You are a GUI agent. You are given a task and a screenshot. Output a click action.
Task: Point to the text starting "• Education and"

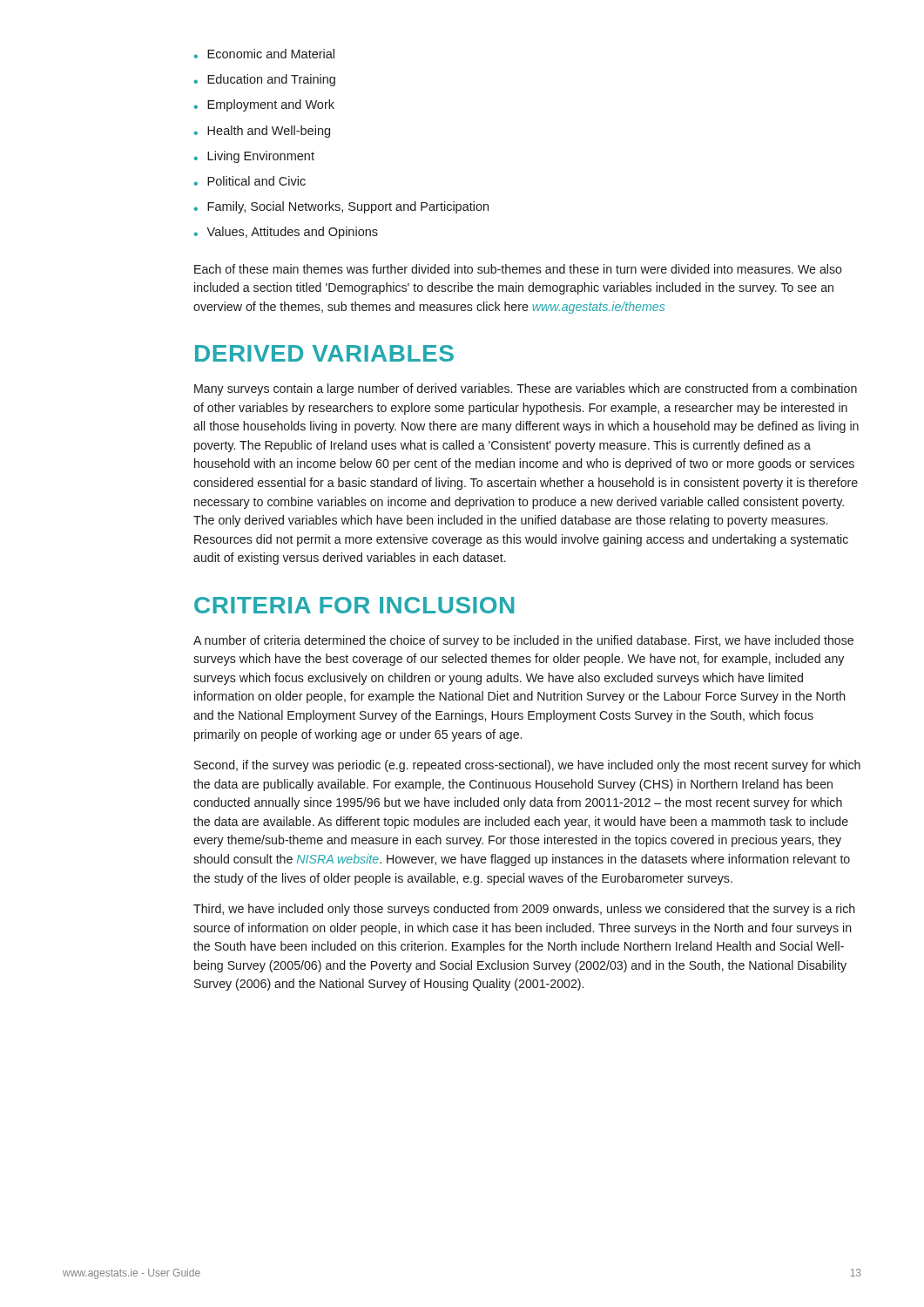click(x=265, y=81)
